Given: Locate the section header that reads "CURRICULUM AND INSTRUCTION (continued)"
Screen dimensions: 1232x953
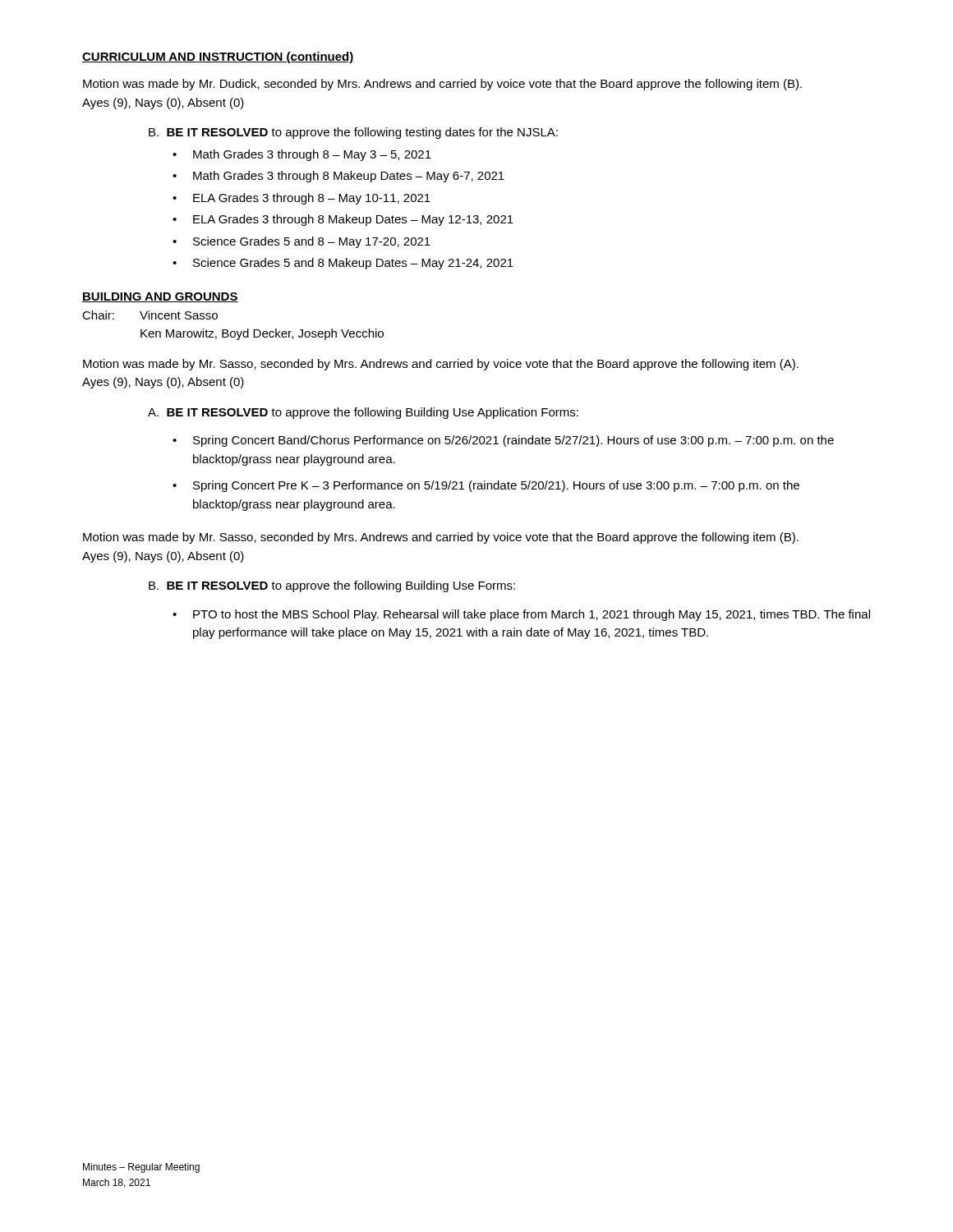Looking at the screenshot, I should [x=218, y=56].
